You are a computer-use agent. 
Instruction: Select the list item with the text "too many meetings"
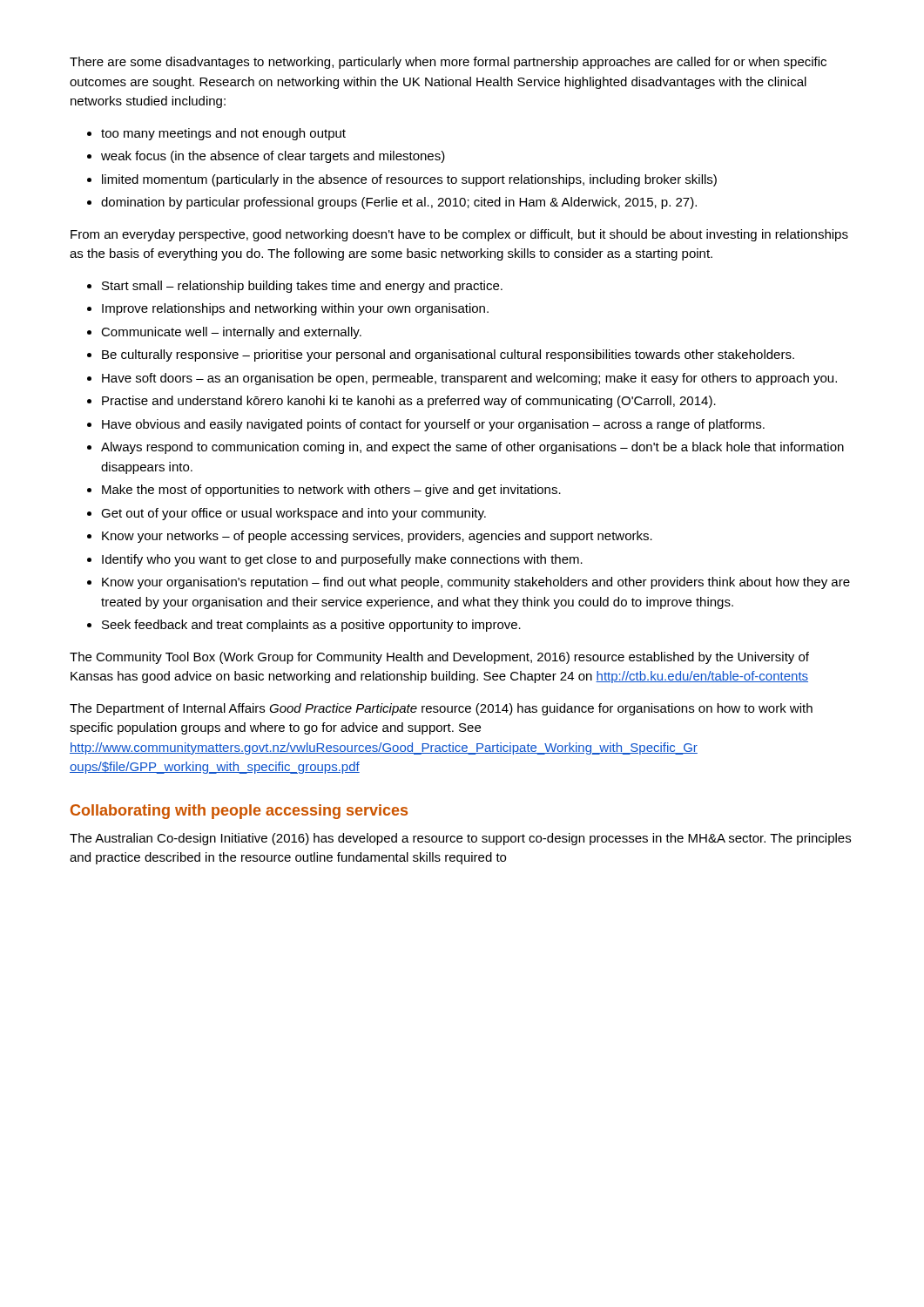pyautogui.click(x=478, y=168)
